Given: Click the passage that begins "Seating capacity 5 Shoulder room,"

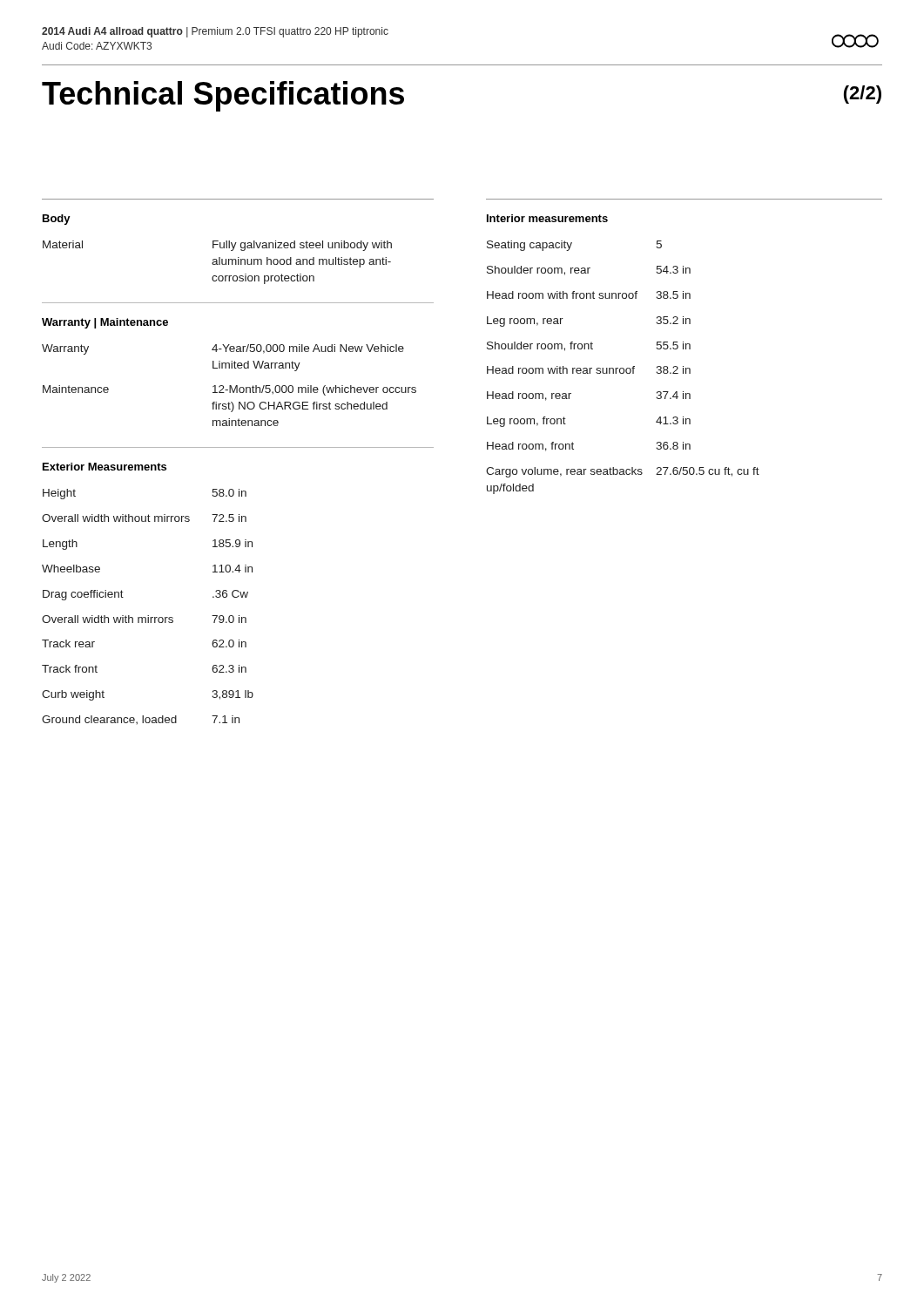Looking at the screenshot, I should [x=684, y=367].
